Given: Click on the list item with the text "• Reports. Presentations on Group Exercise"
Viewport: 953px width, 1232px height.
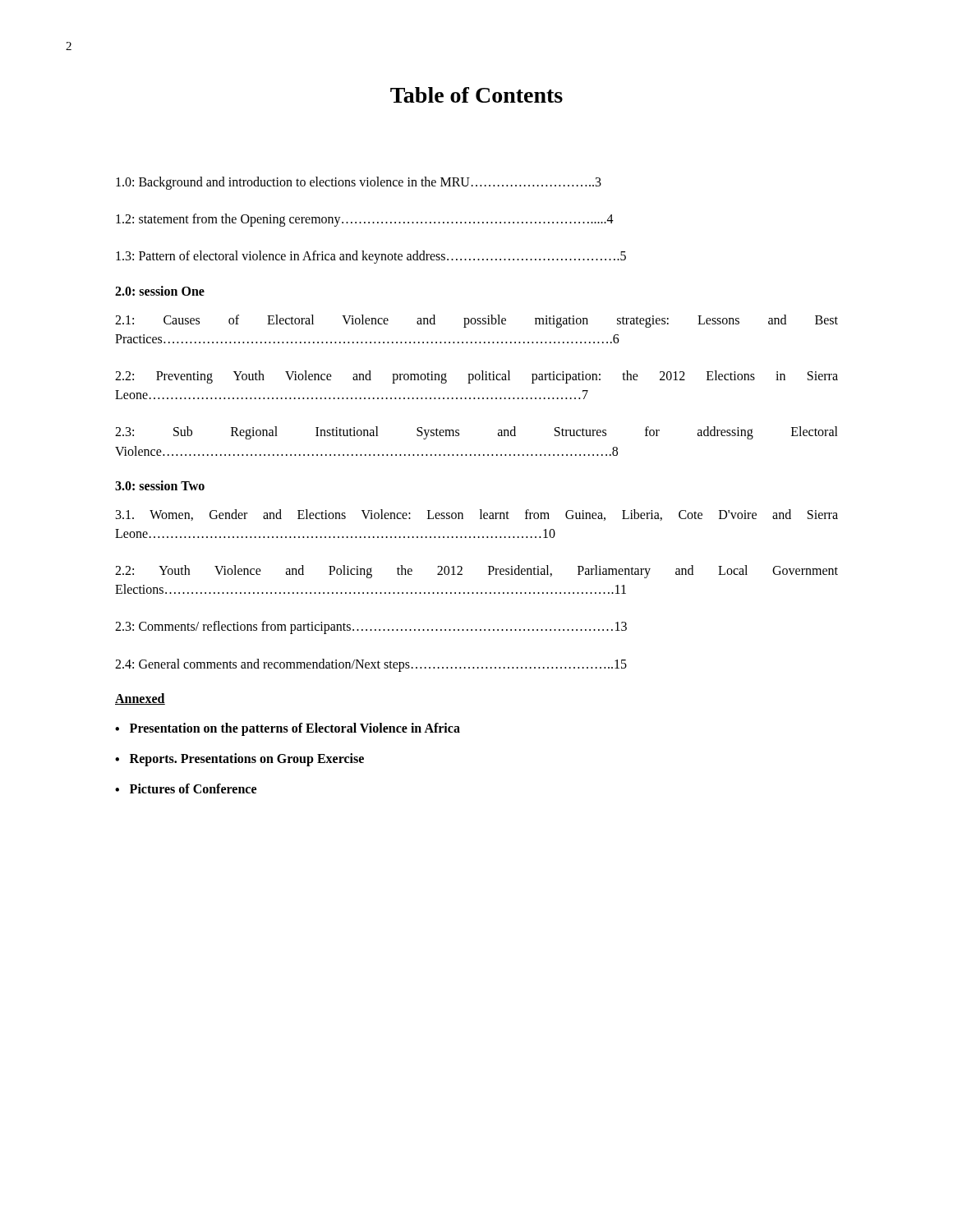Looking at the screenshot, I should [240, 759].
